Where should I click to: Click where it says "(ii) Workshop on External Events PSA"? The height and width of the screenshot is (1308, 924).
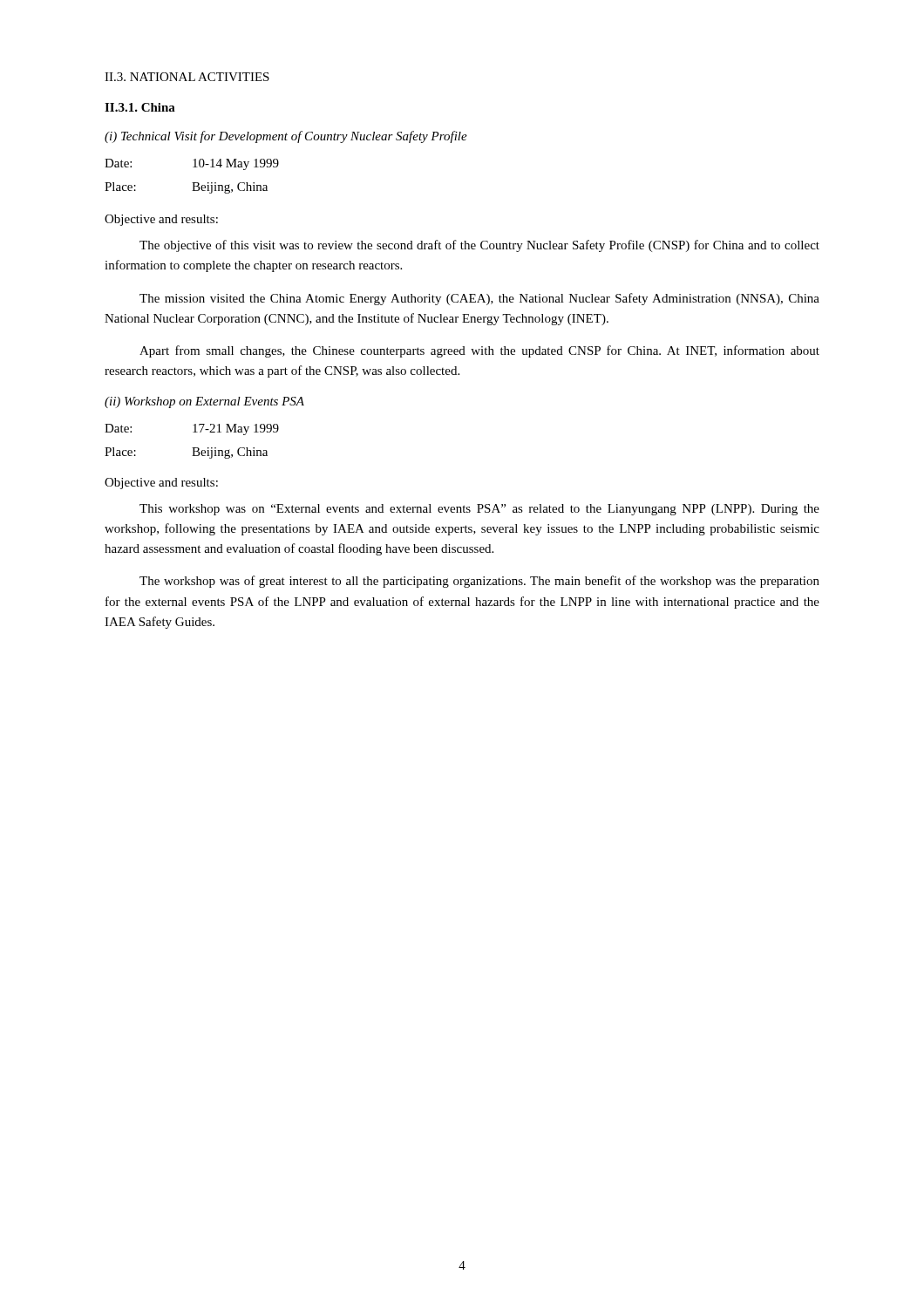point(204,401)
